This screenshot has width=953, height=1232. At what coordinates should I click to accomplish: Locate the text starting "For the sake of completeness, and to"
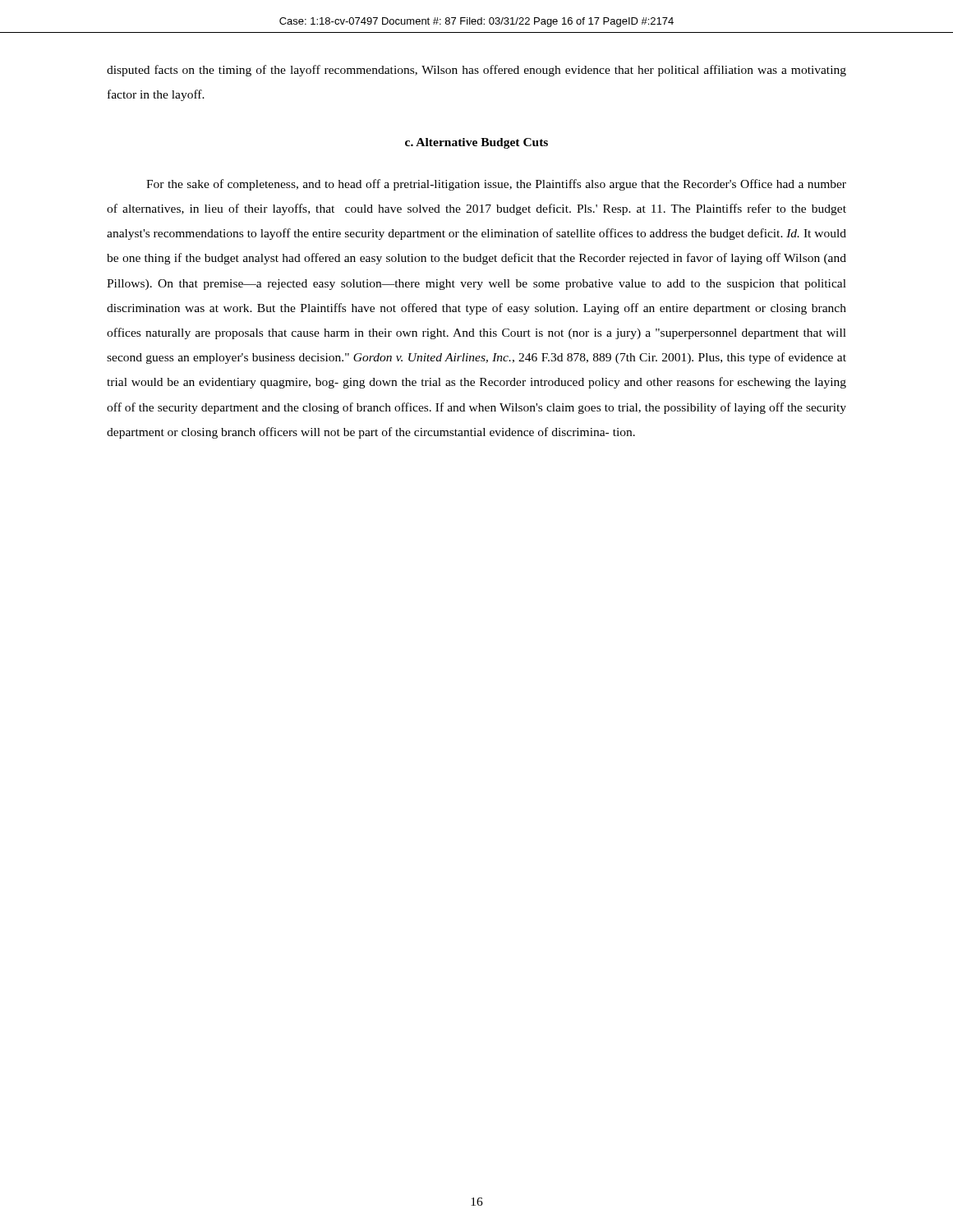click(x=476, y=307)
